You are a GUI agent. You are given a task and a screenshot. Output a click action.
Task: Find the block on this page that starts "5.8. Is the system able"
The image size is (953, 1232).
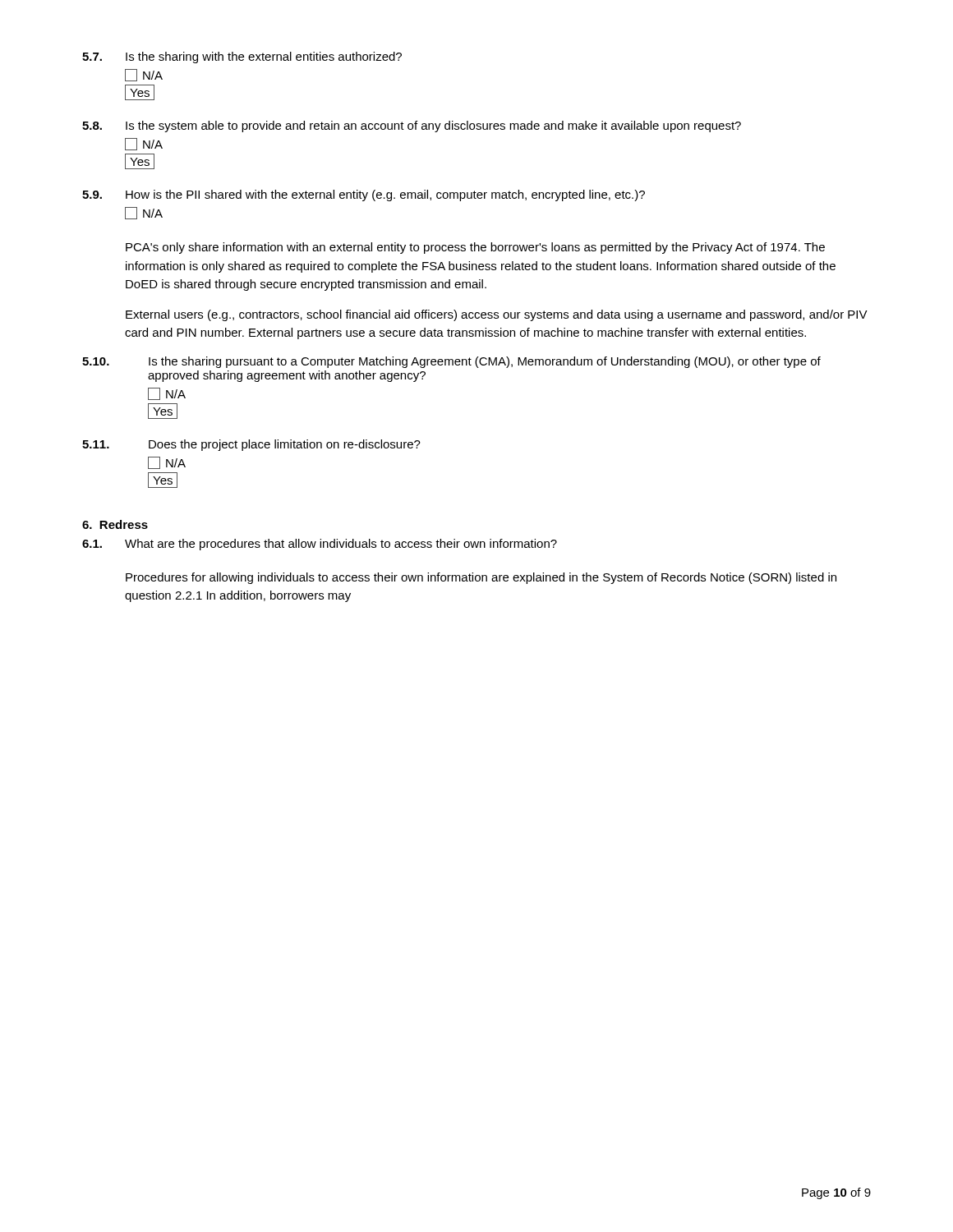[412, 126]
